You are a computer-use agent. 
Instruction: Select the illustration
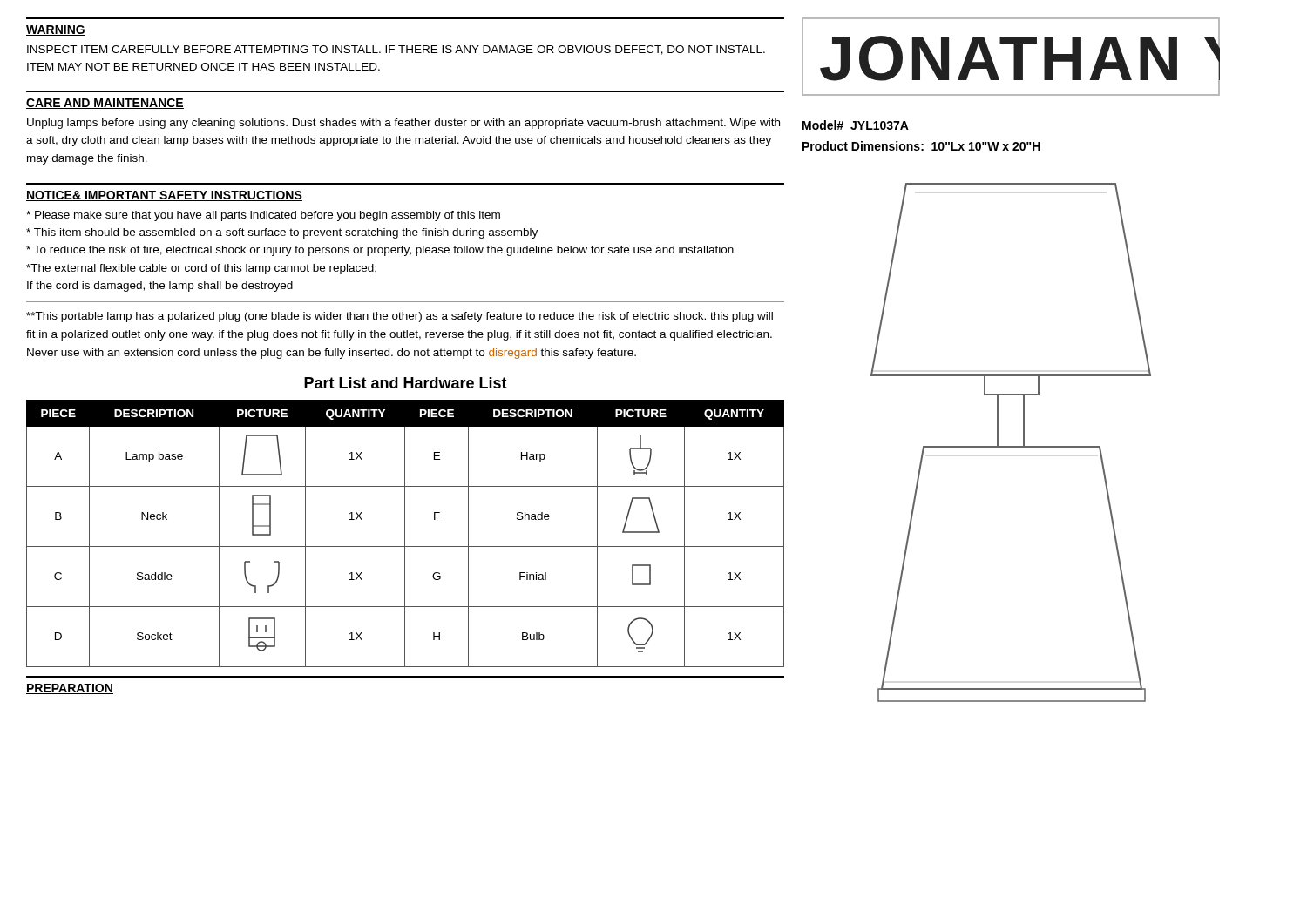(x=1043, y=463)
